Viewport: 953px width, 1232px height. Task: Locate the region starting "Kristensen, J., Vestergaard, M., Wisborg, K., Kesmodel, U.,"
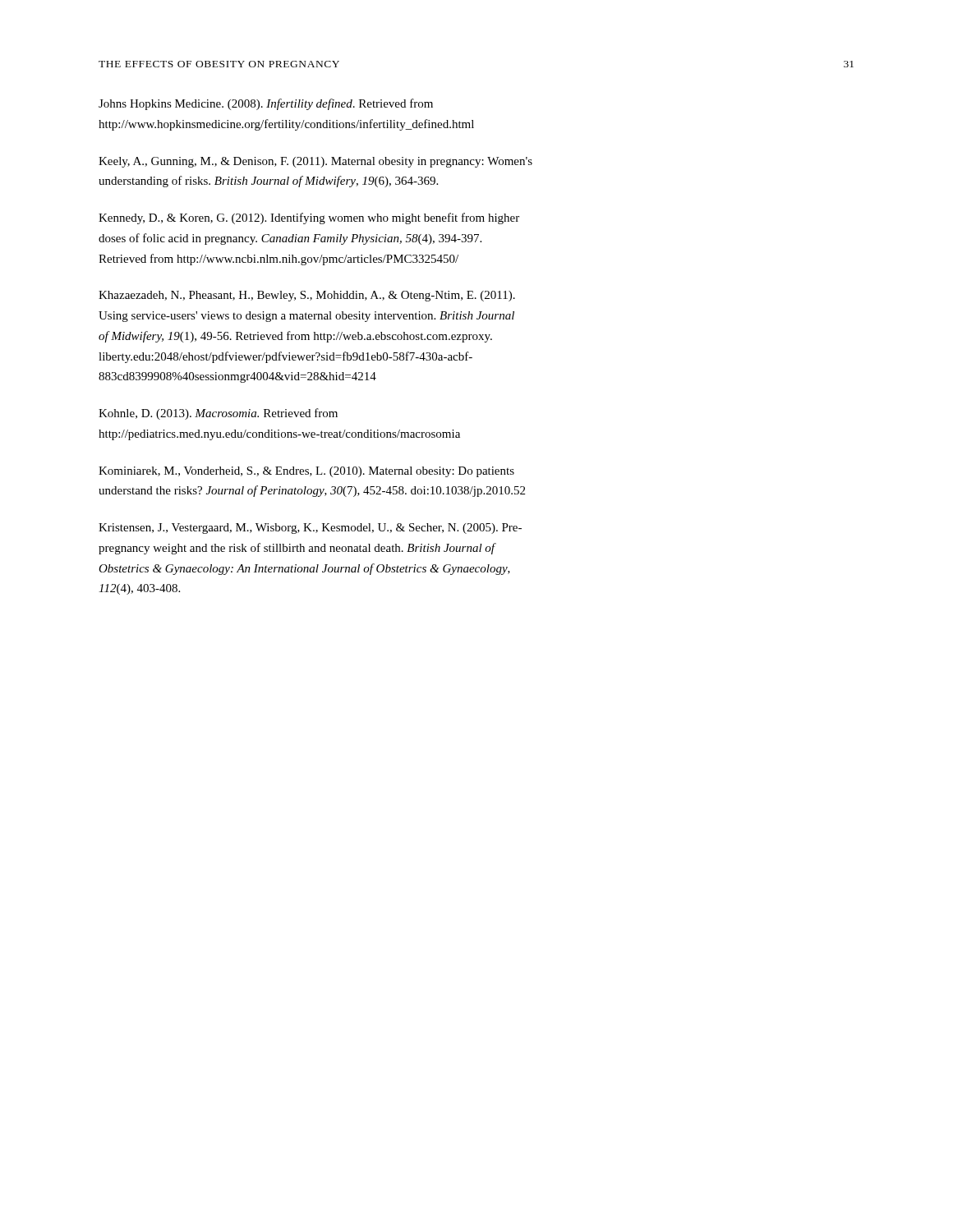click(476, 558)
